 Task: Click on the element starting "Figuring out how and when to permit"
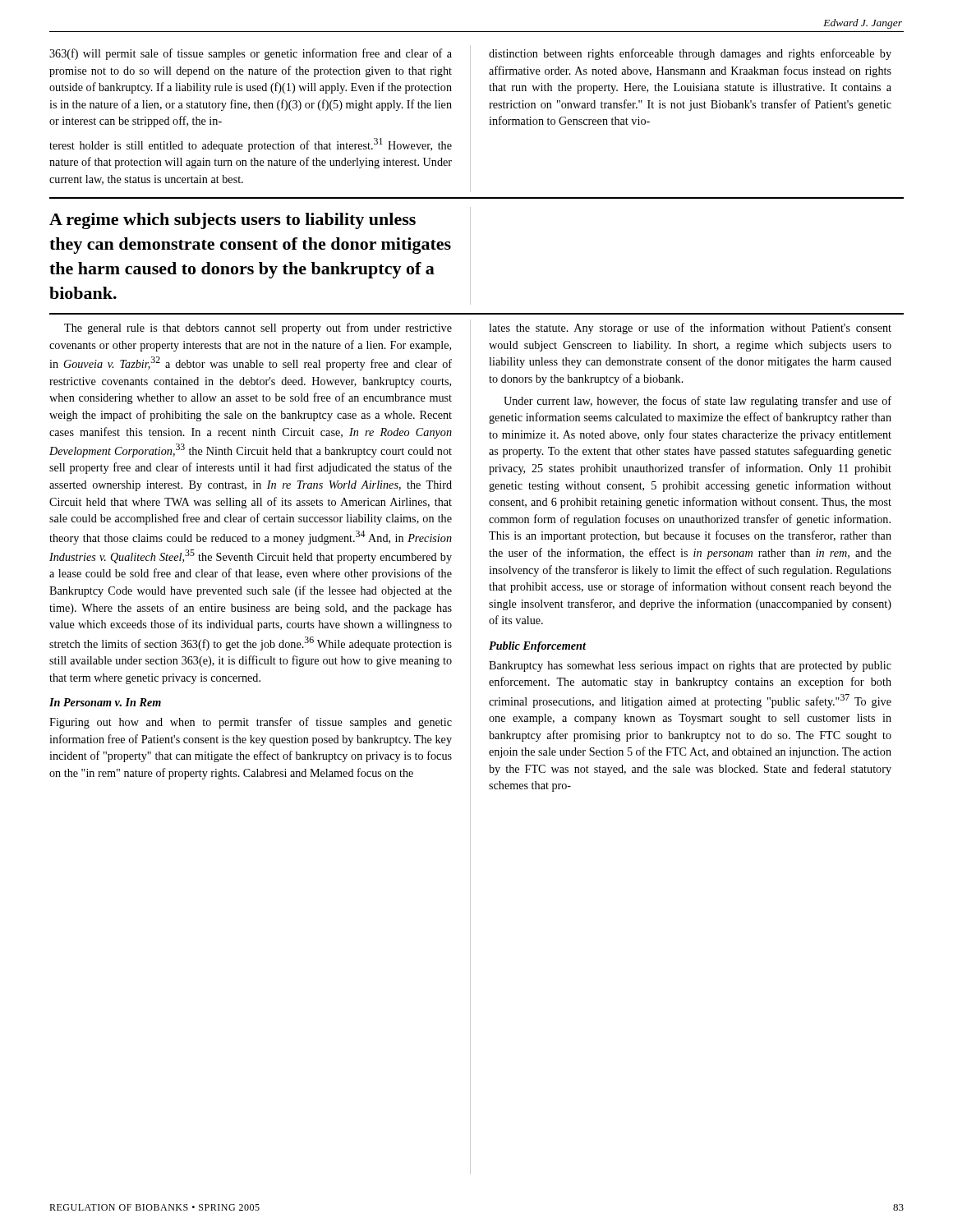tap(251, 748)
